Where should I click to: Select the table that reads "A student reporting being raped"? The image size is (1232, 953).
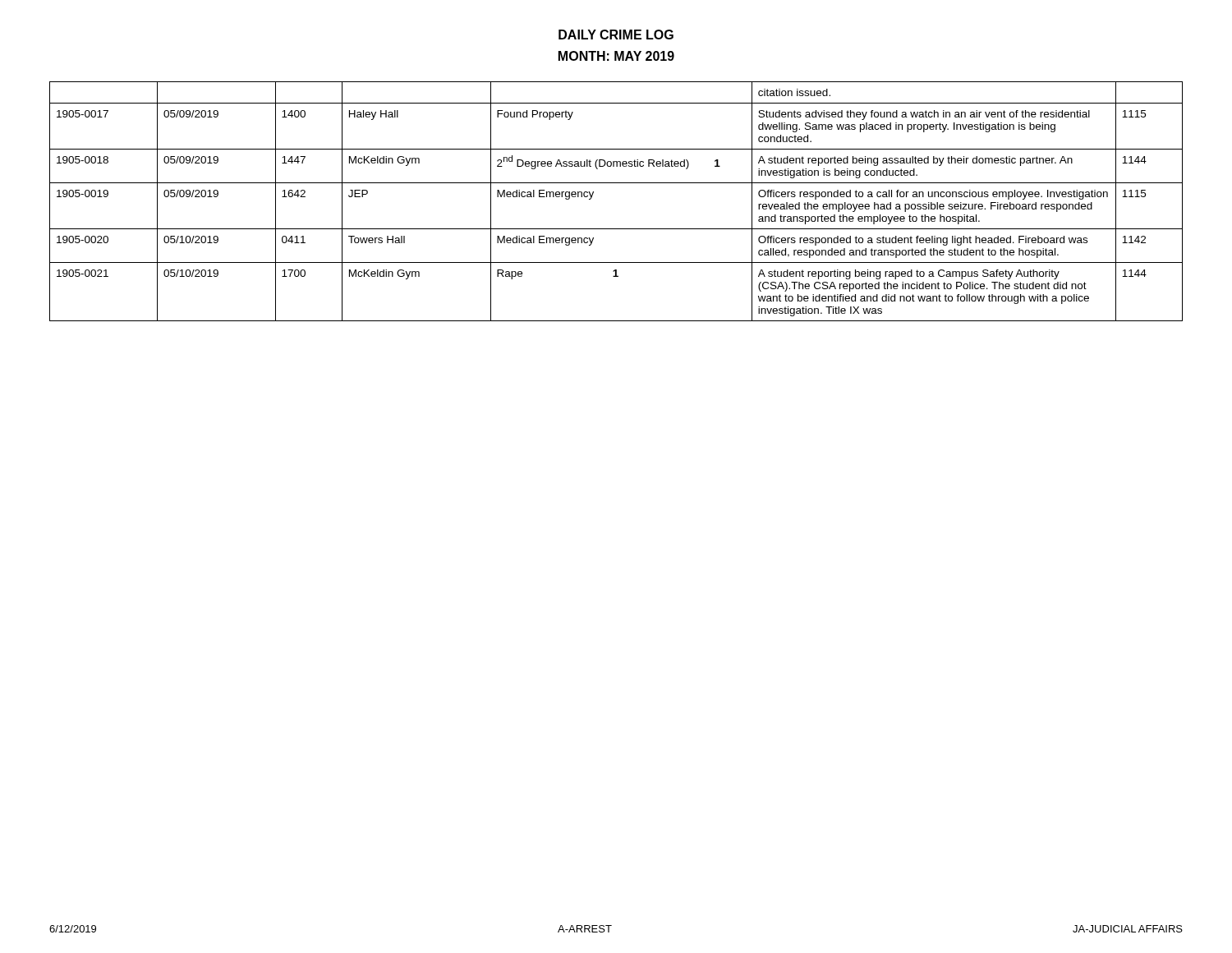coord(616,201)
